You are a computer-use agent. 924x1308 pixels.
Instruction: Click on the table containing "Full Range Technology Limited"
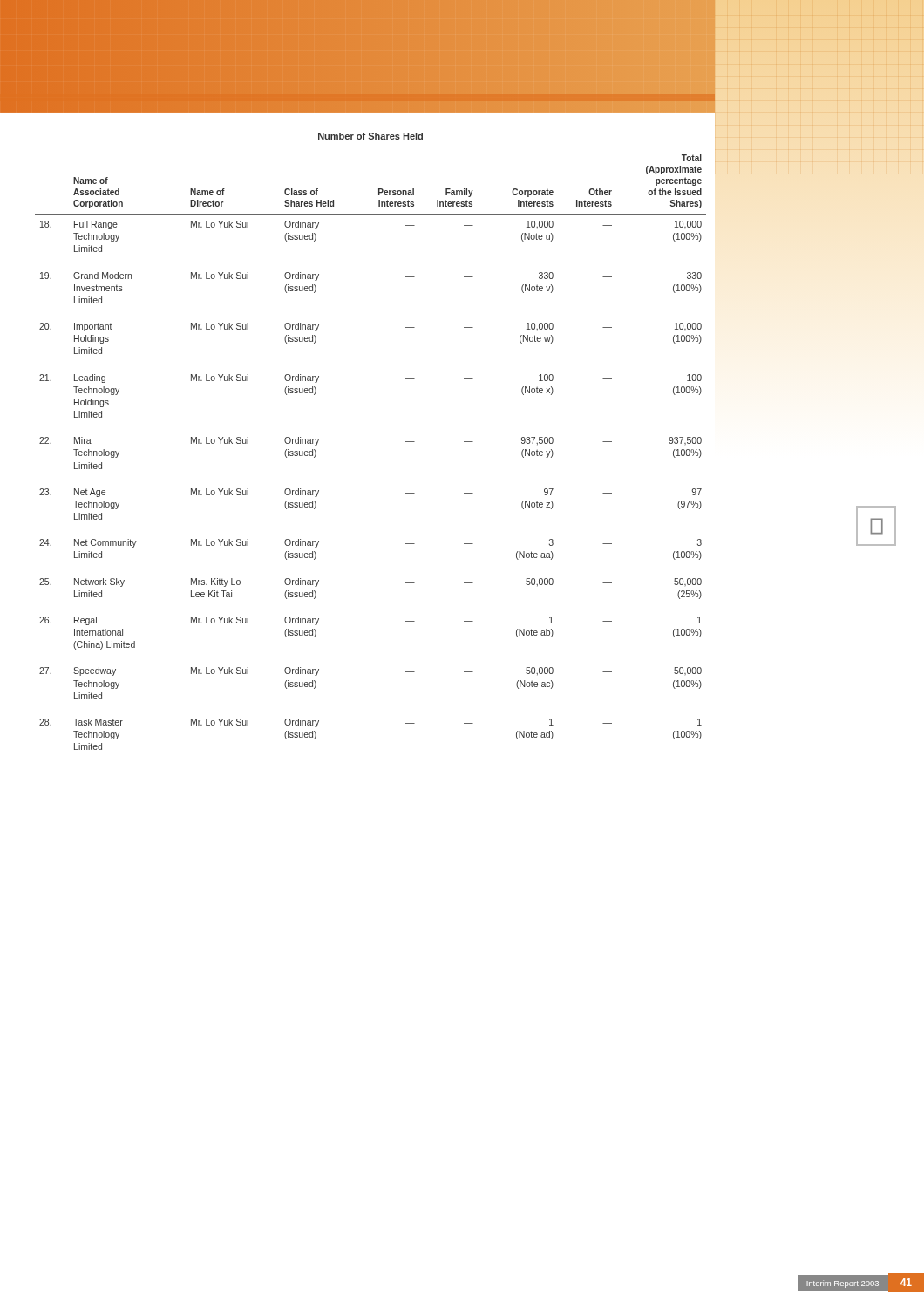pos(370,453)
